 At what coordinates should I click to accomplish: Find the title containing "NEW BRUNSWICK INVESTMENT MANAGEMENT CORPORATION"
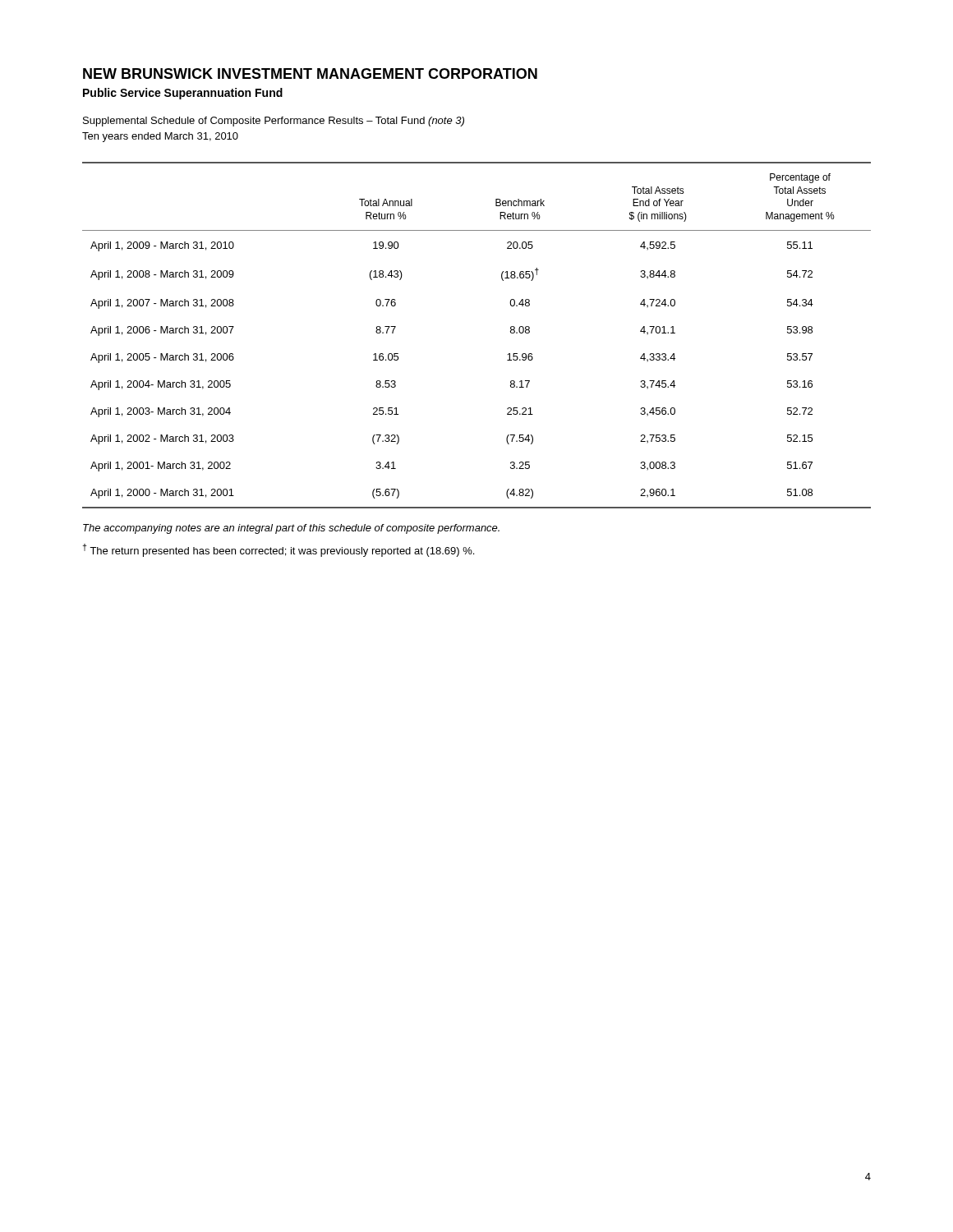point(476,74)
